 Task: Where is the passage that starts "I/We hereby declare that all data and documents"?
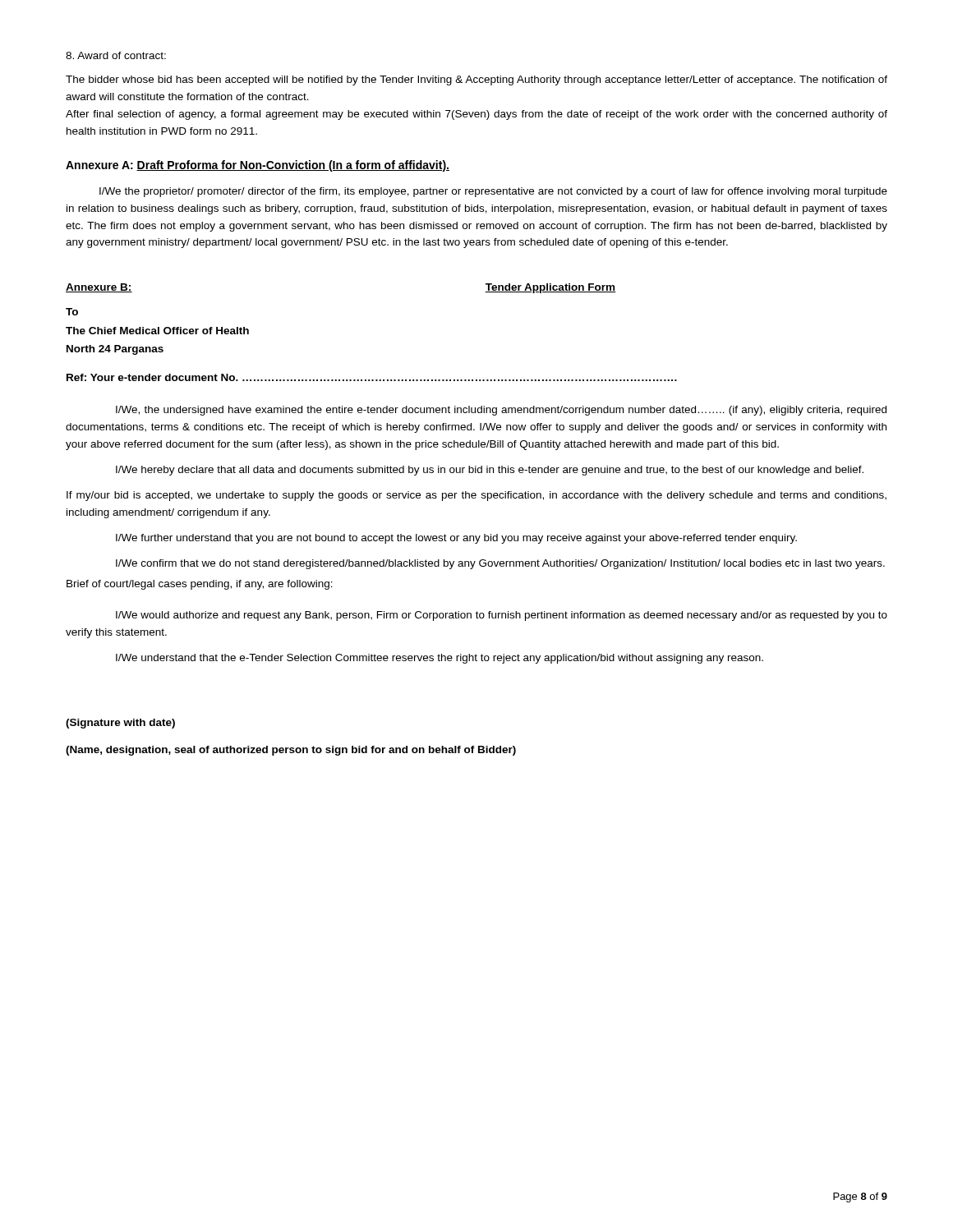coord(490,469)
